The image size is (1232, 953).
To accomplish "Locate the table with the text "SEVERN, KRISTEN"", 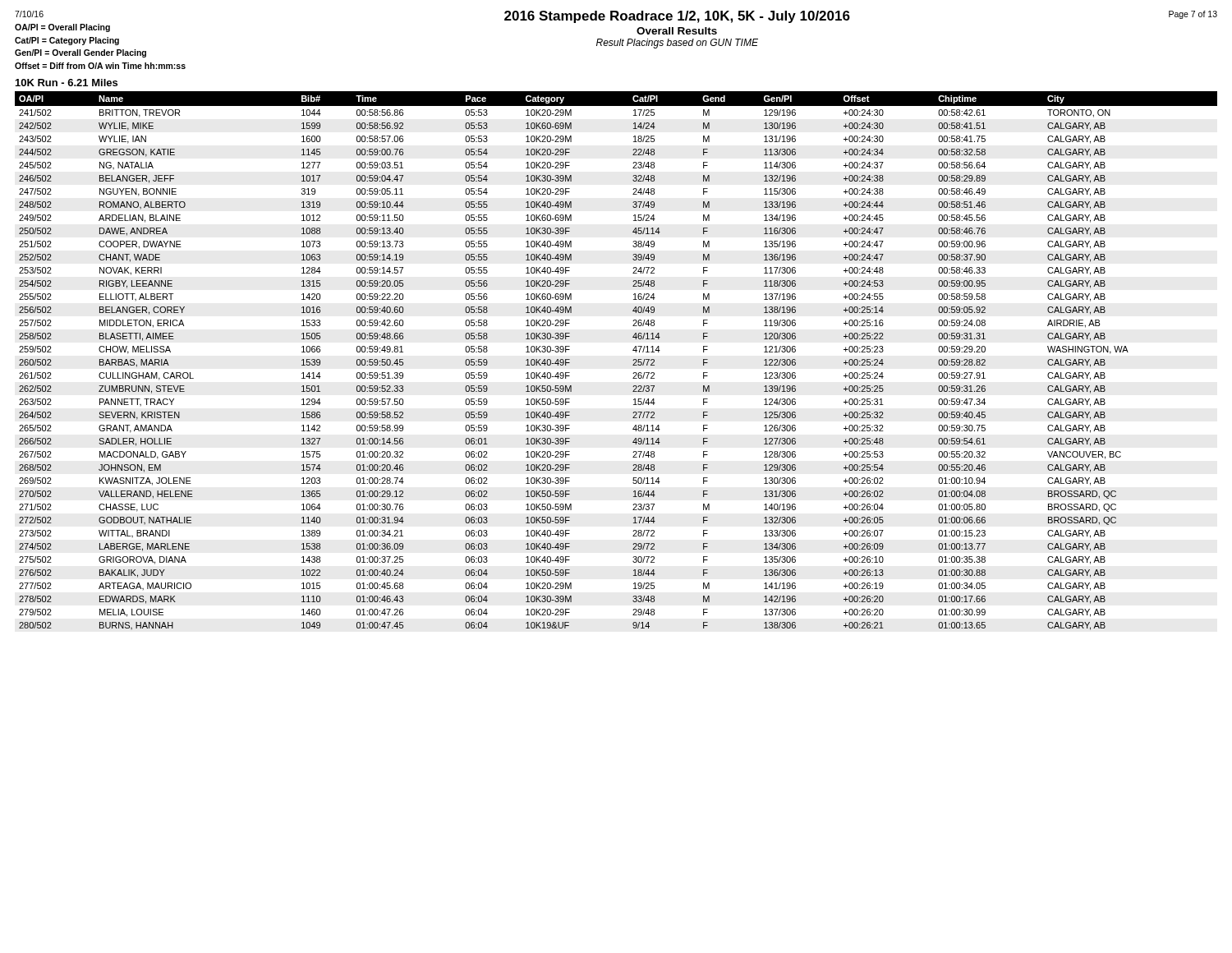I will point(616,361).
